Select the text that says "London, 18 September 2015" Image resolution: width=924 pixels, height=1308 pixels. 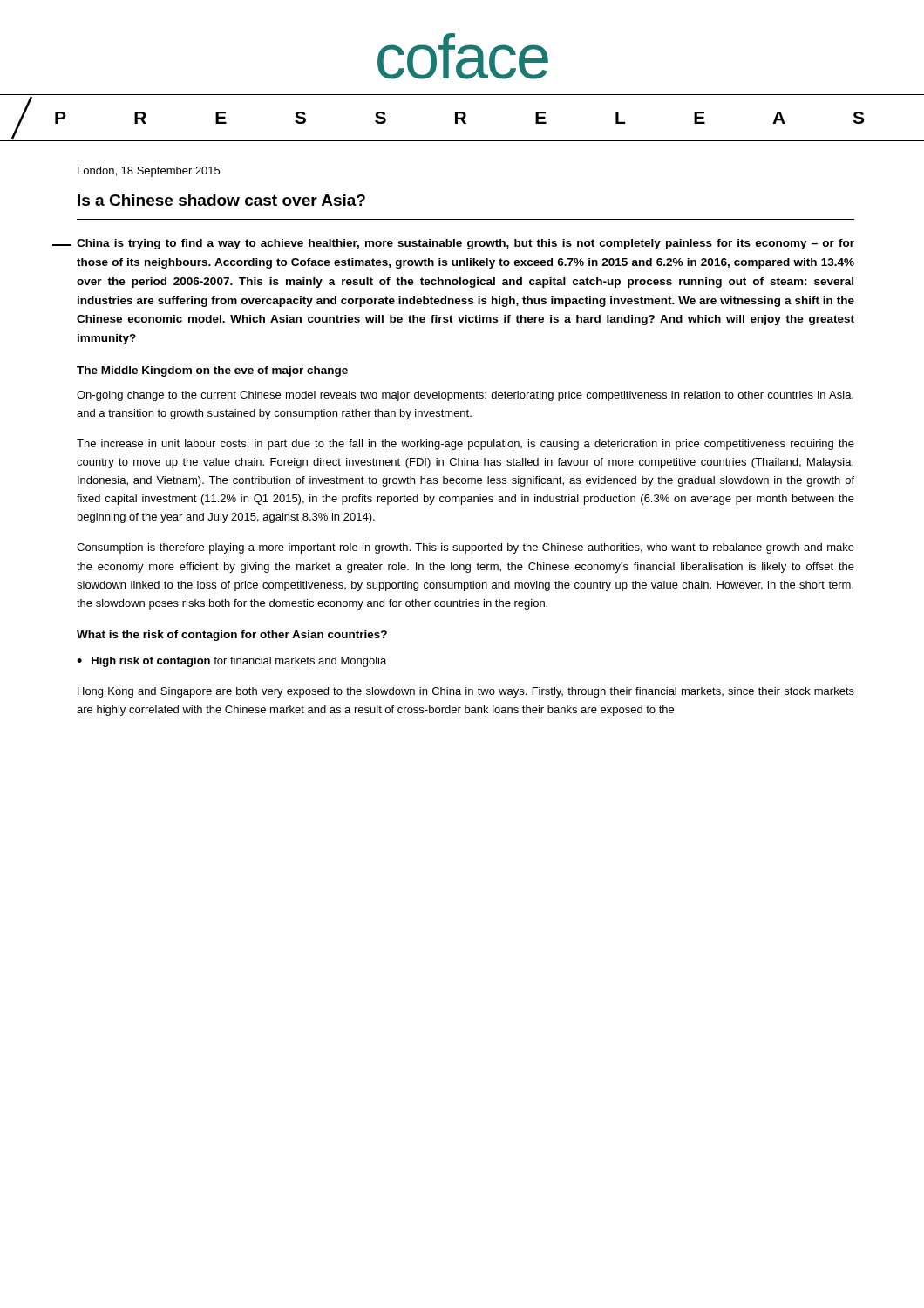[x=149, y=170]
